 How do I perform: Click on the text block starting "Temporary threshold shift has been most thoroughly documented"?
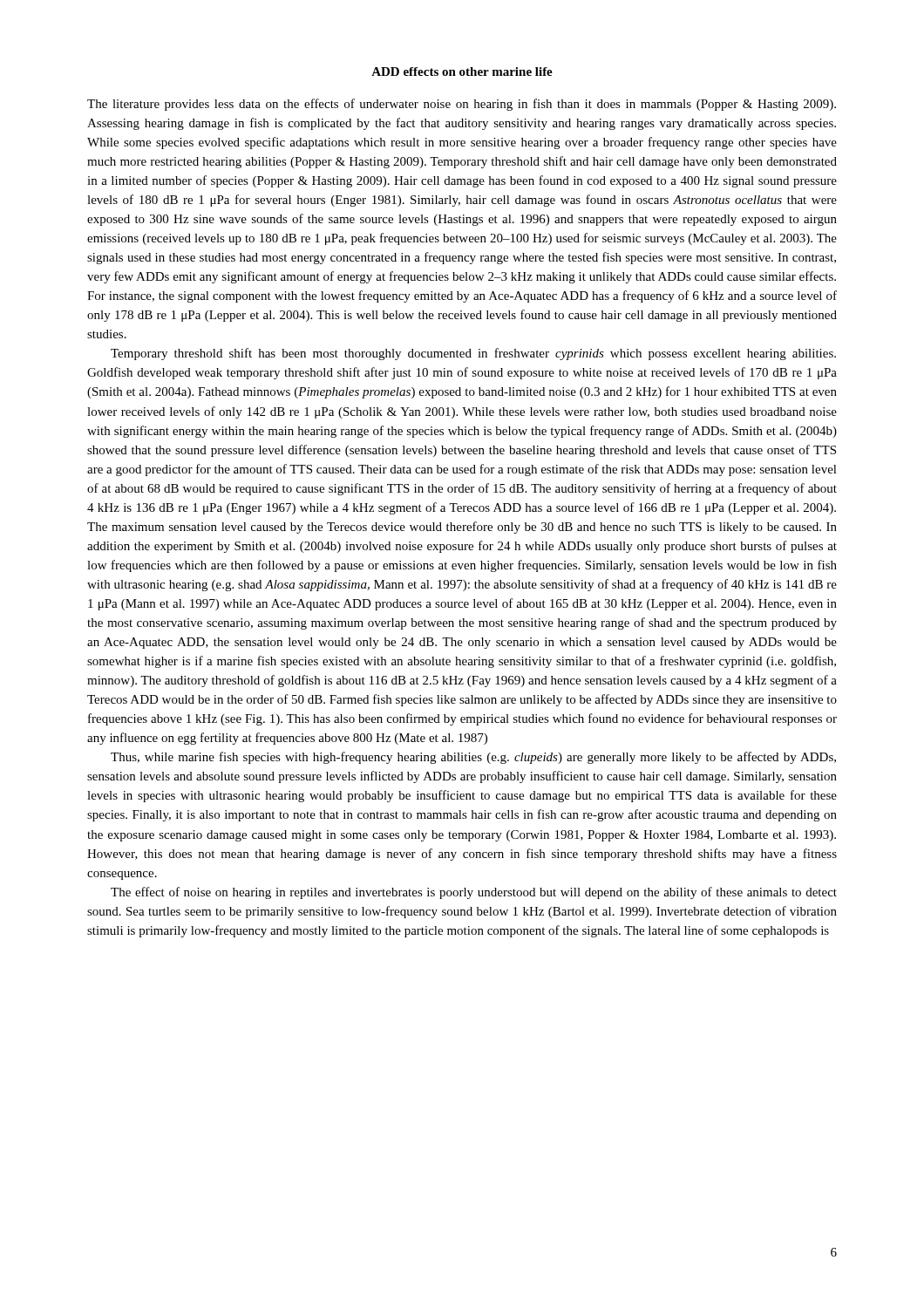tap(462, 546)
